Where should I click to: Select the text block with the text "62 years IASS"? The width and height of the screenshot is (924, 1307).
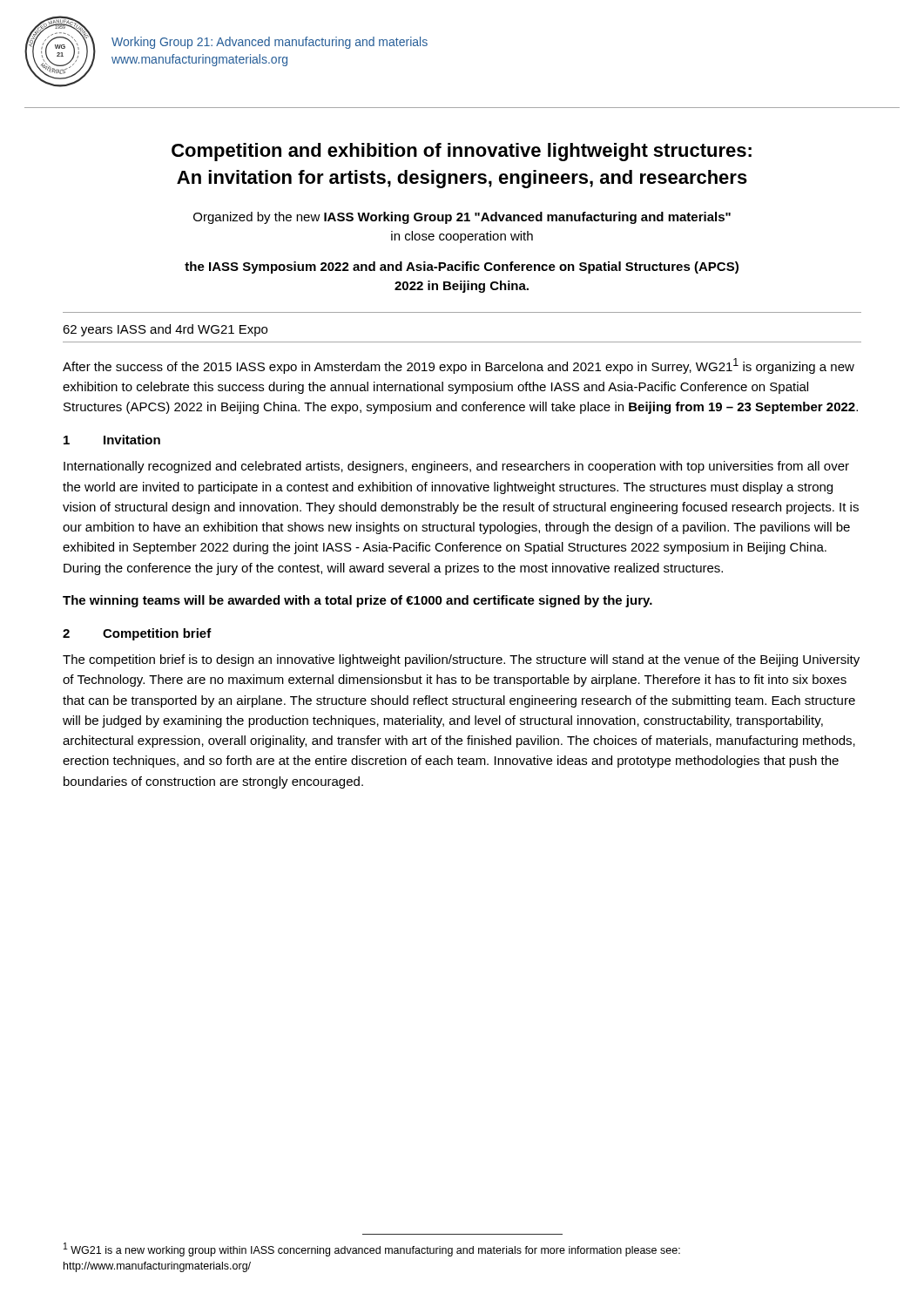(x=165, y=329)
